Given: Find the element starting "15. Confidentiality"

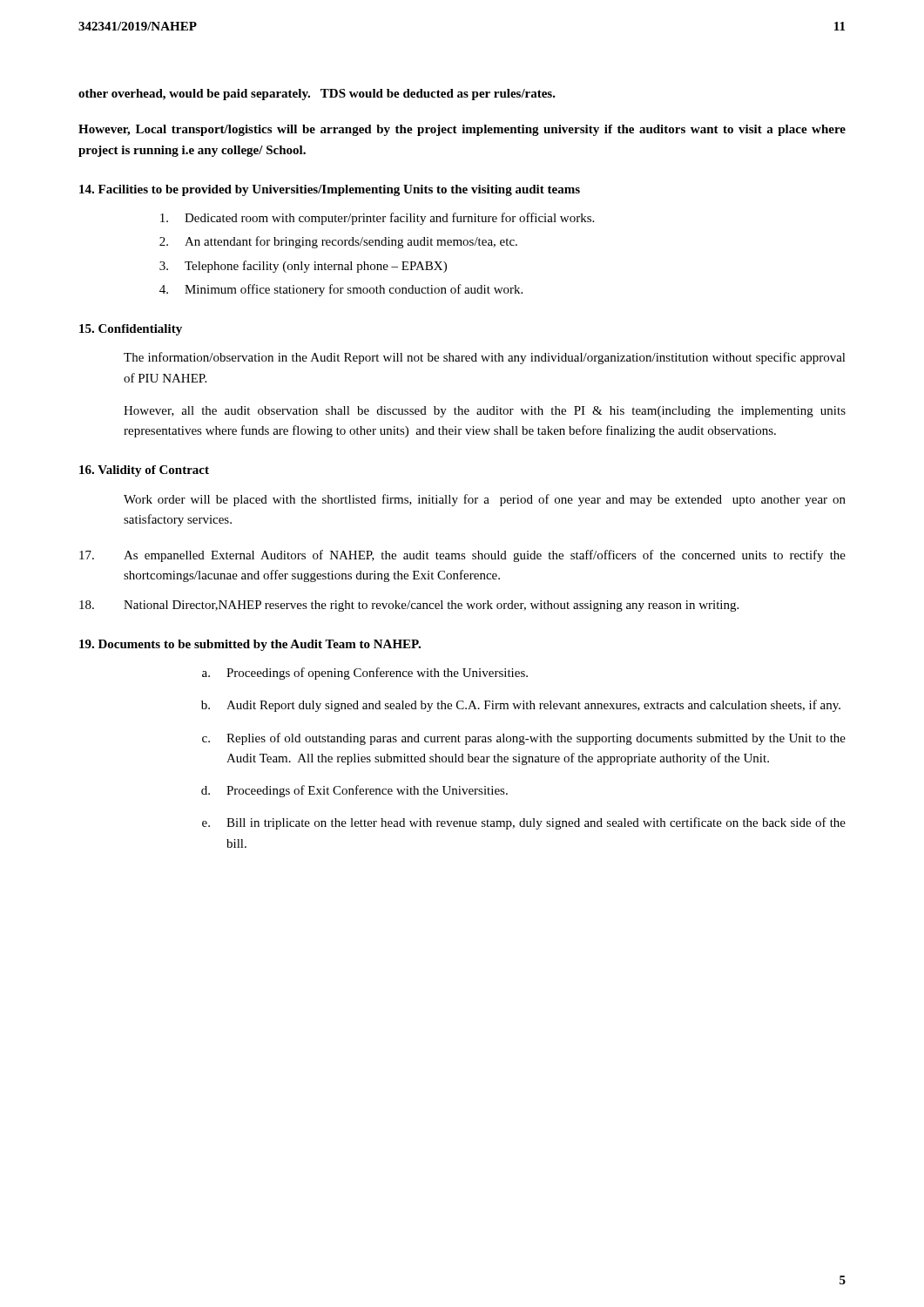Looking at the screenshot, I should point(130,329).
